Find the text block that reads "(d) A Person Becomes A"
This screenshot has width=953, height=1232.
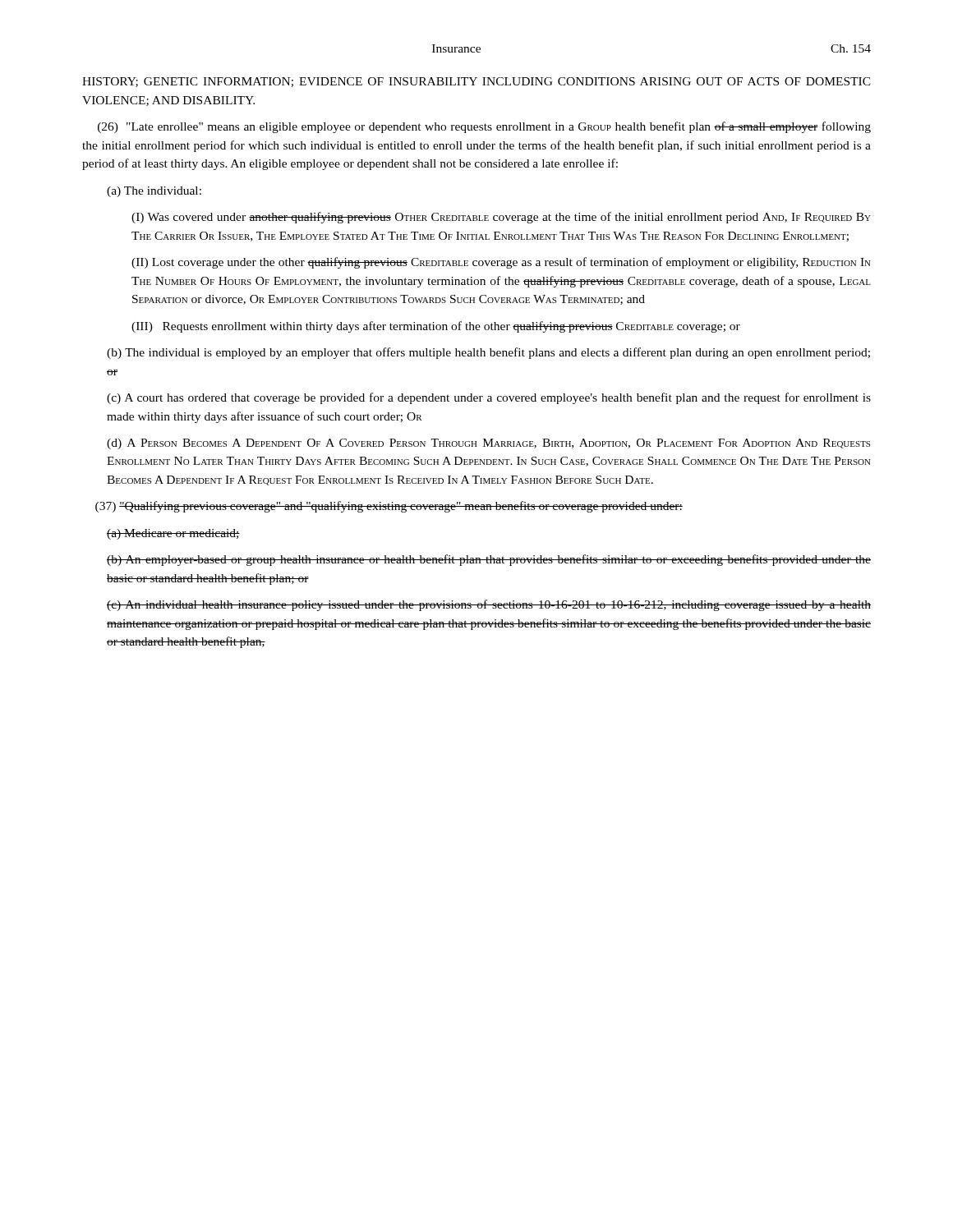tap(489, 461)
